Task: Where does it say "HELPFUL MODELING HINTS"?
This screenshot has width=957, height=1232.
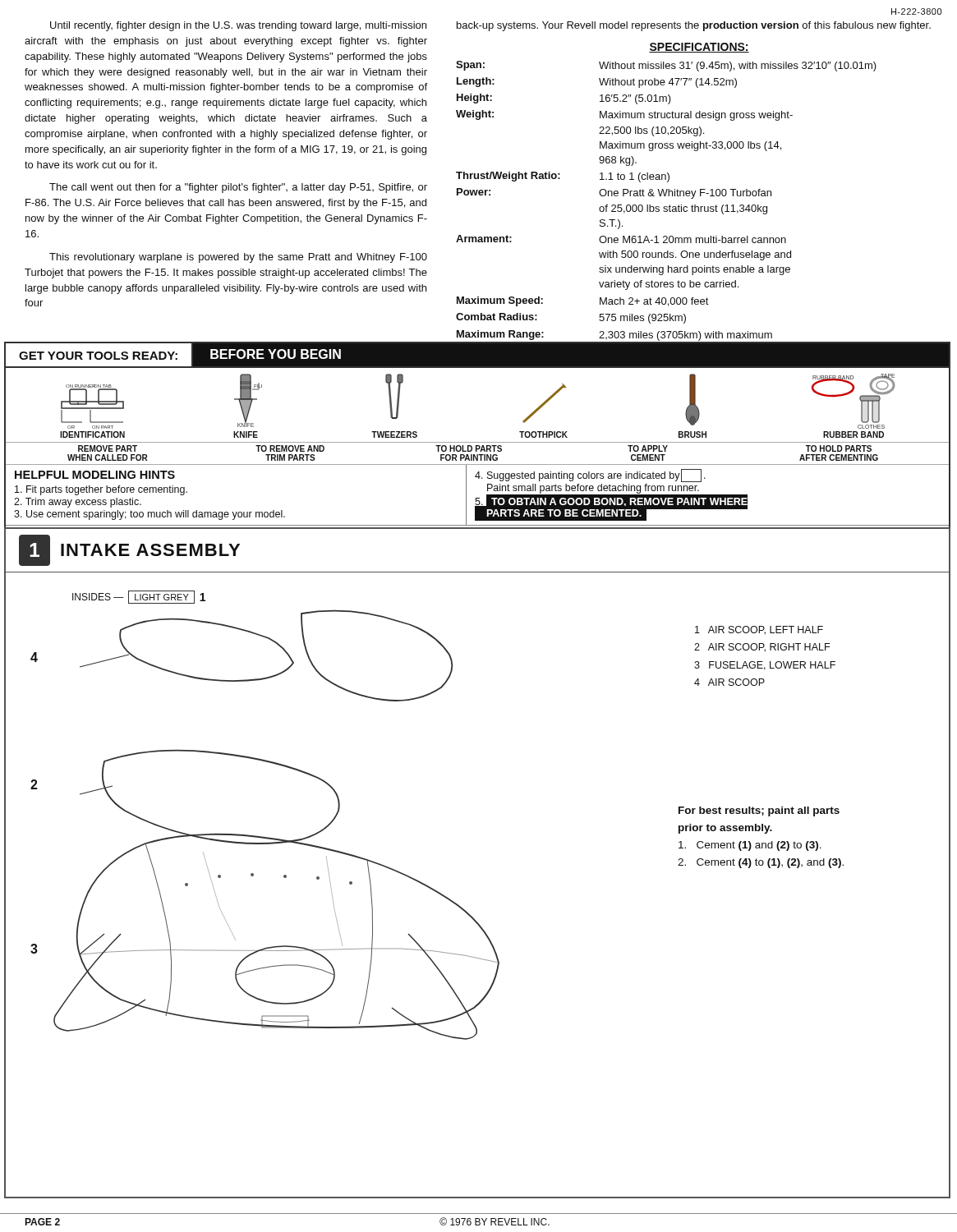Action: [x=95, y=475]
